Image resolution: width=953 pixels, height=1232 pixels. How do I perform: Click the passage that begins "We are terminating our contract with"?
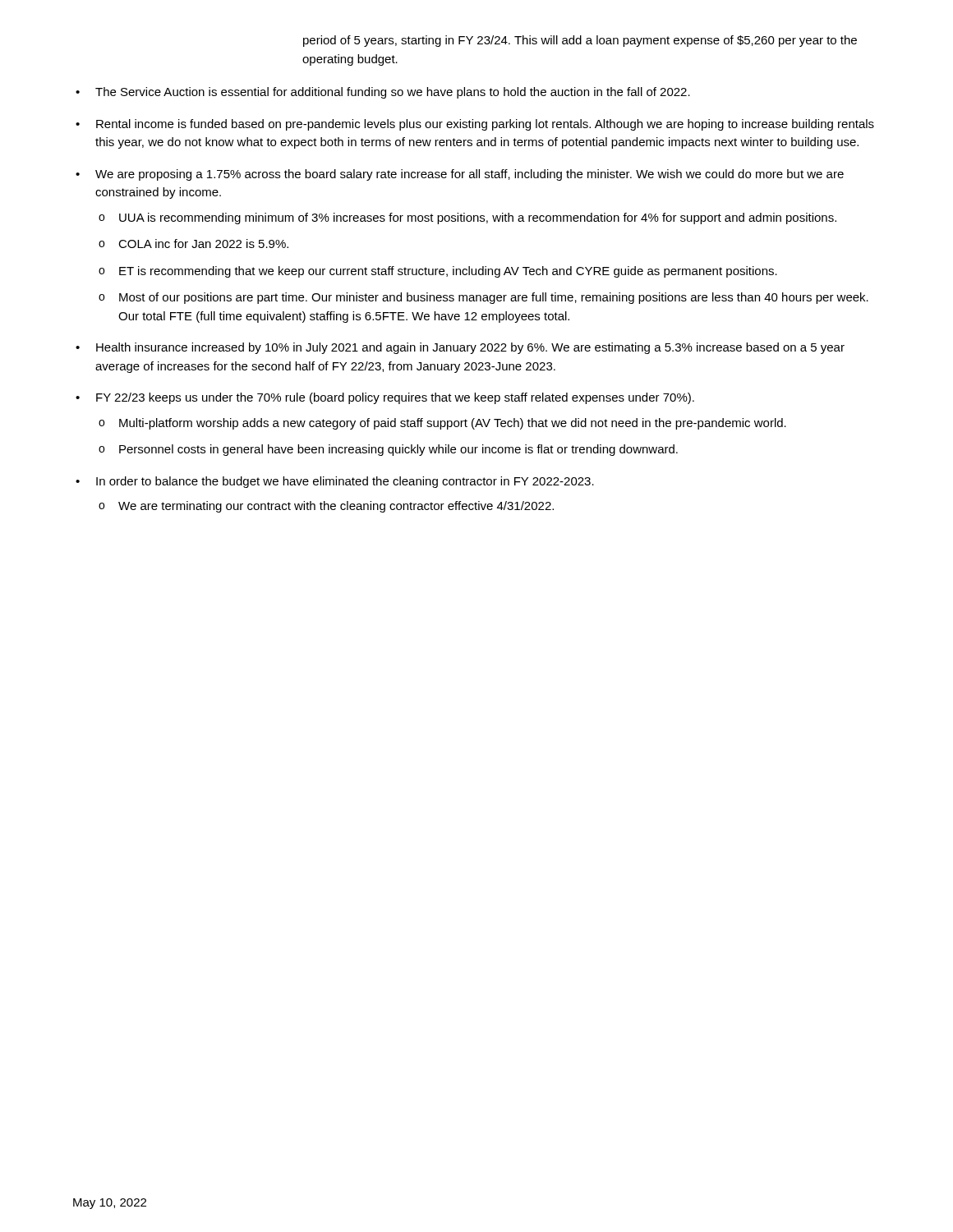(x=337, y=506)
